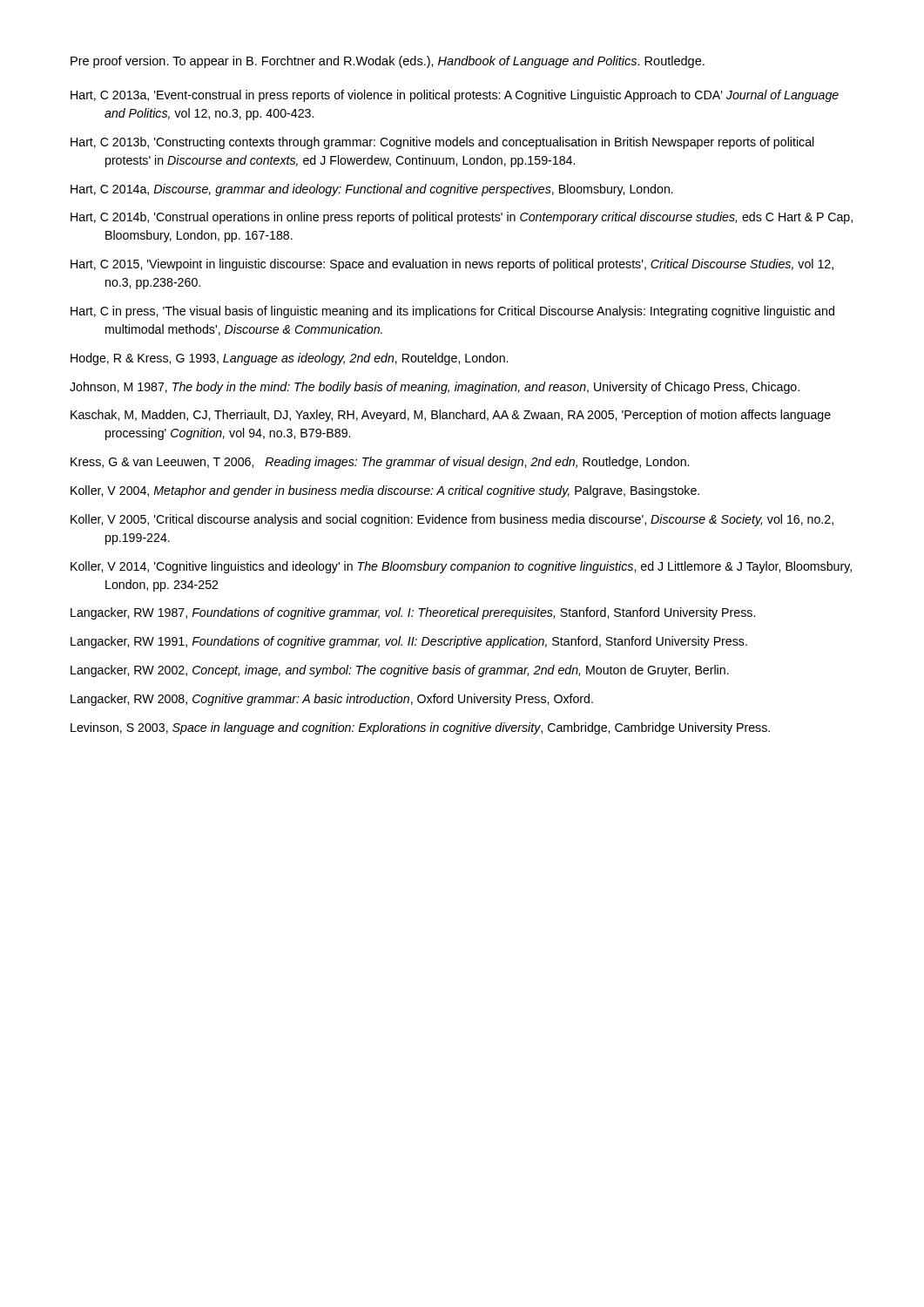The height and width of the screenshot is (1307, 924).
Task: Select the passage starting "Hodge, R & Kress, G 1993, Language as"
Action: 289,358
